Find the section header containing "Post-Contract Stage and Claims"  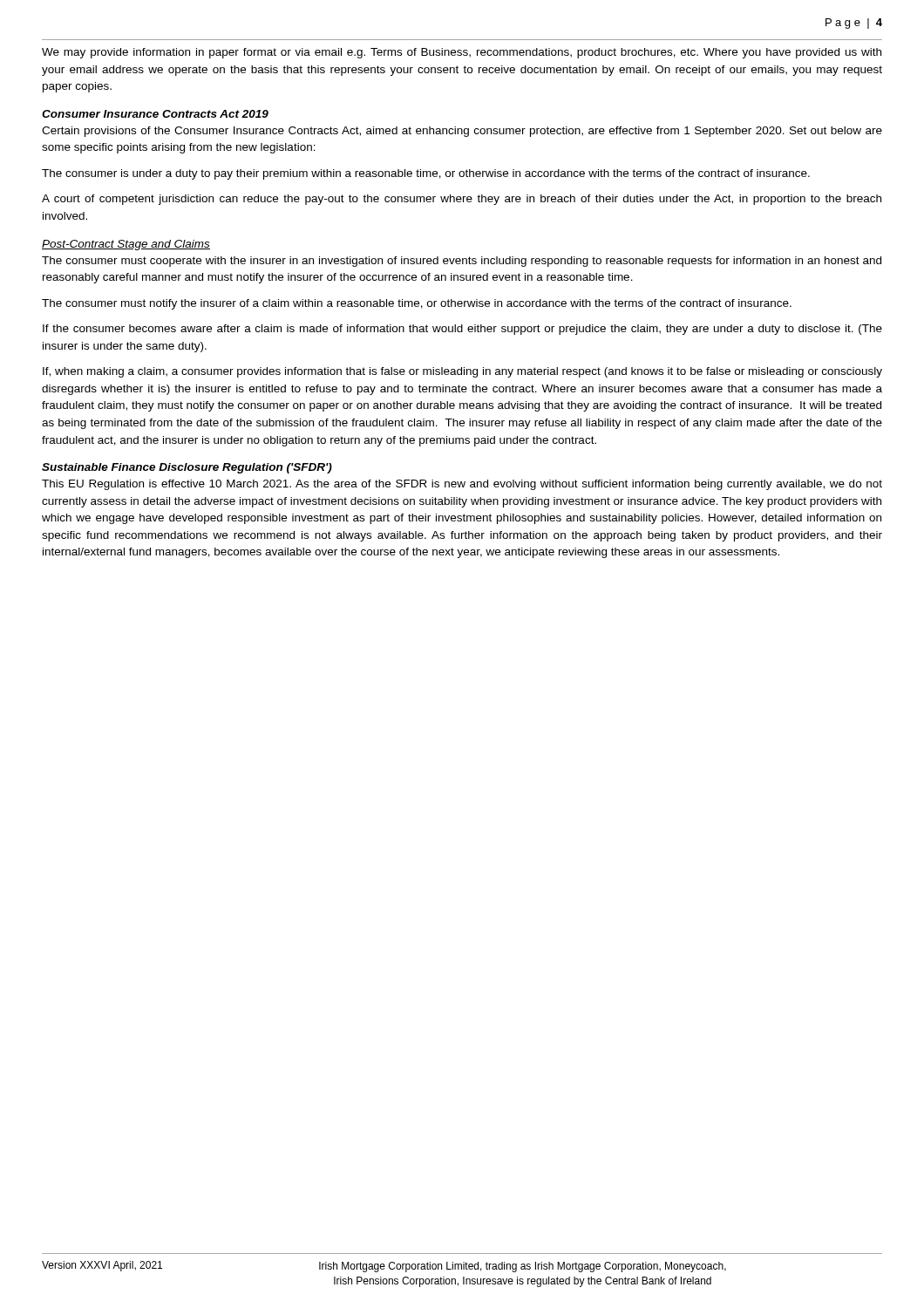[126, 243]
